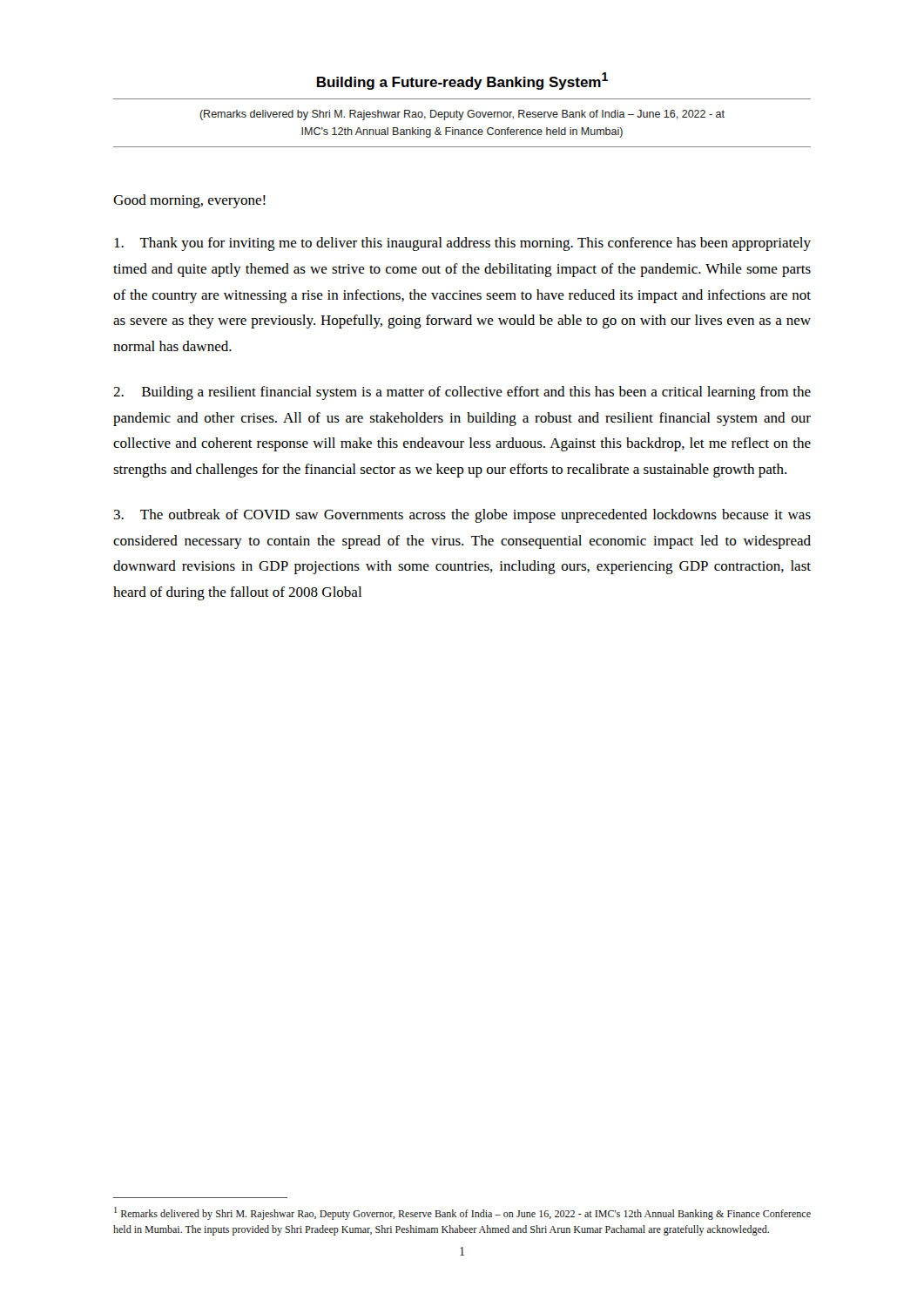This screenshot has width=924, height=1307.
Task: Locate the block of text that opens with "Building a resilient financial system"
Action: [x=462, y=430]
